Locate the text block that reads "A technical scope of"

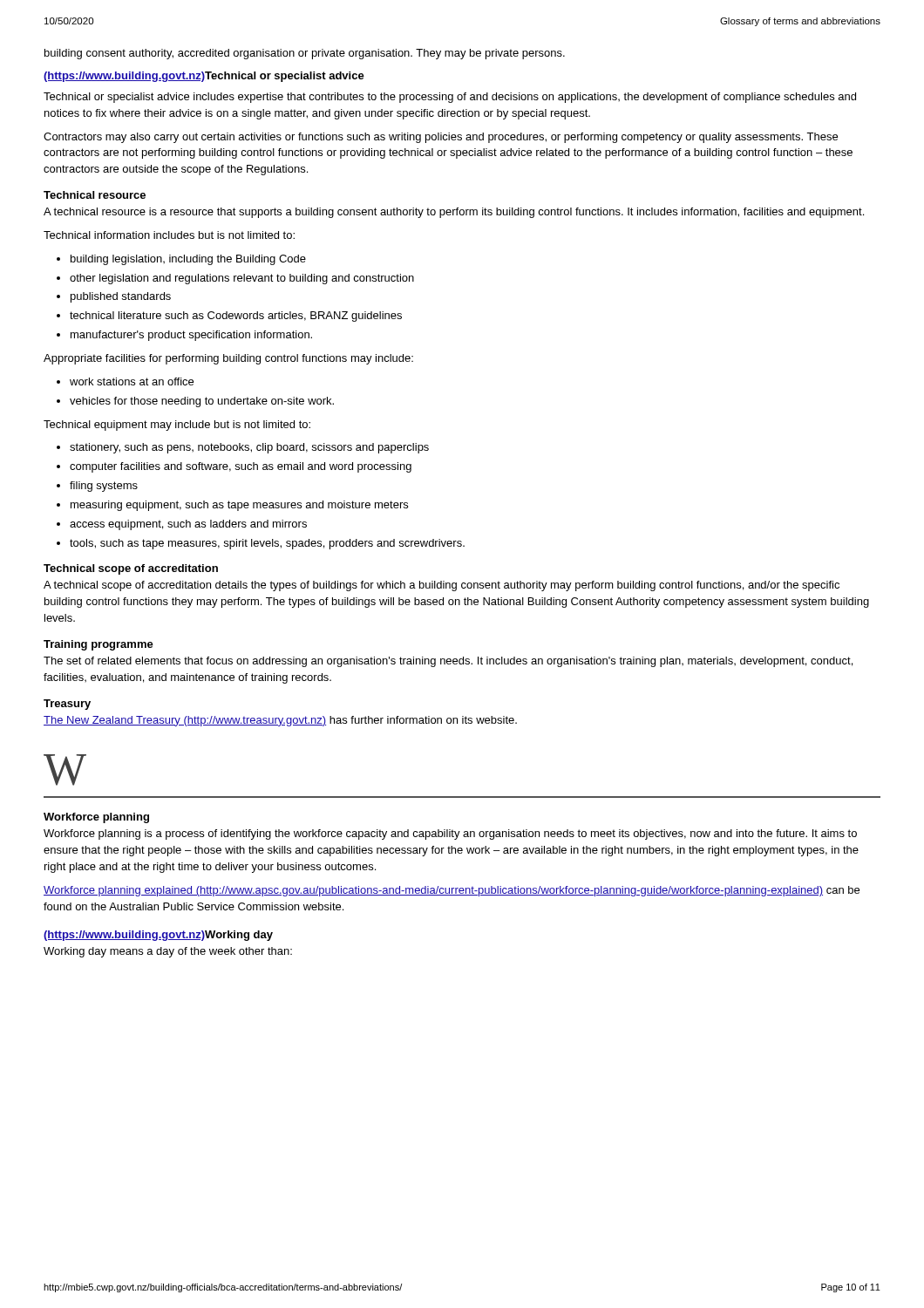click(x=462, y=602)
